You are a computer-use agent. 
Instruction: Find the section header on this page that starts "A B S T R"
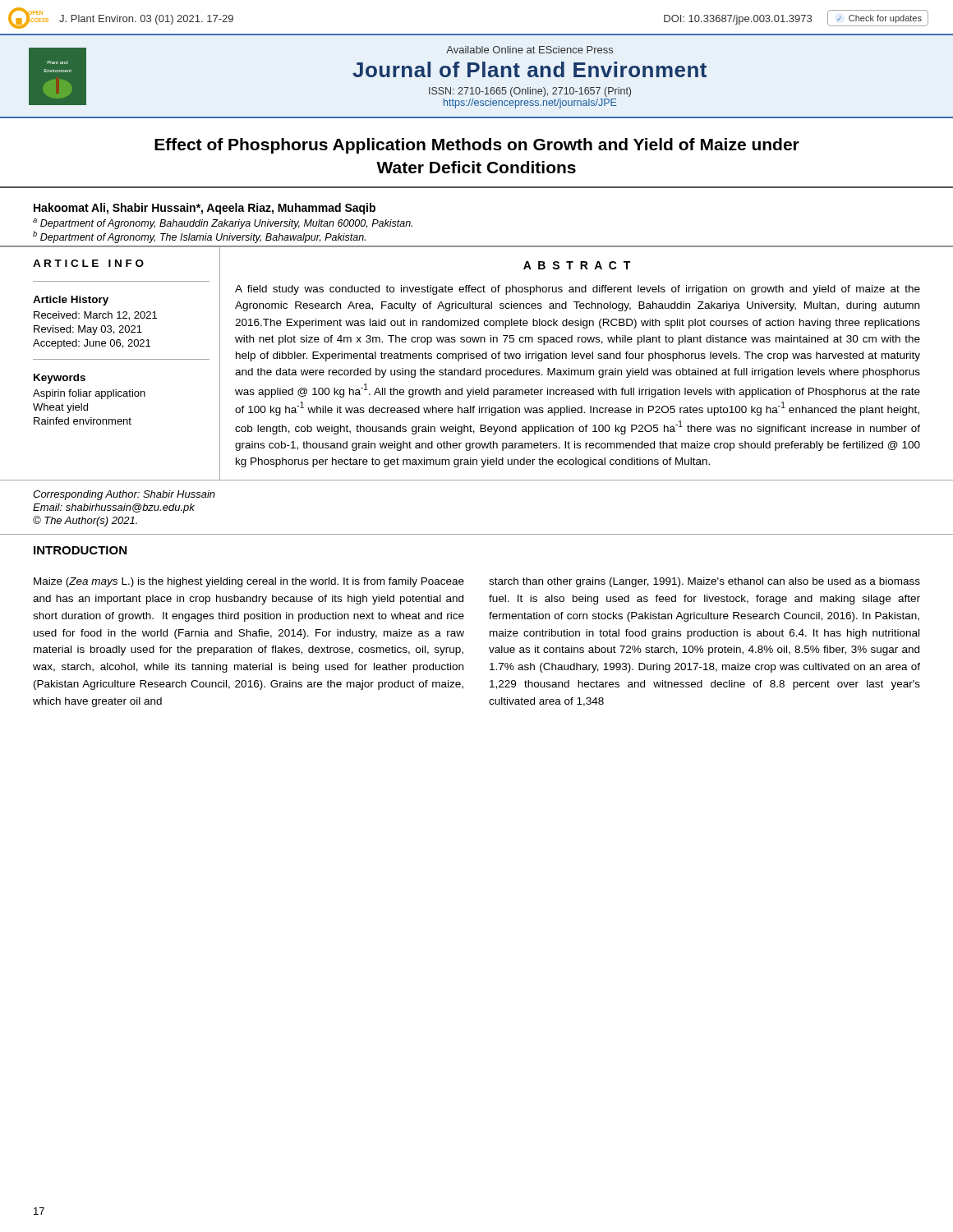[x=578, y=266]
